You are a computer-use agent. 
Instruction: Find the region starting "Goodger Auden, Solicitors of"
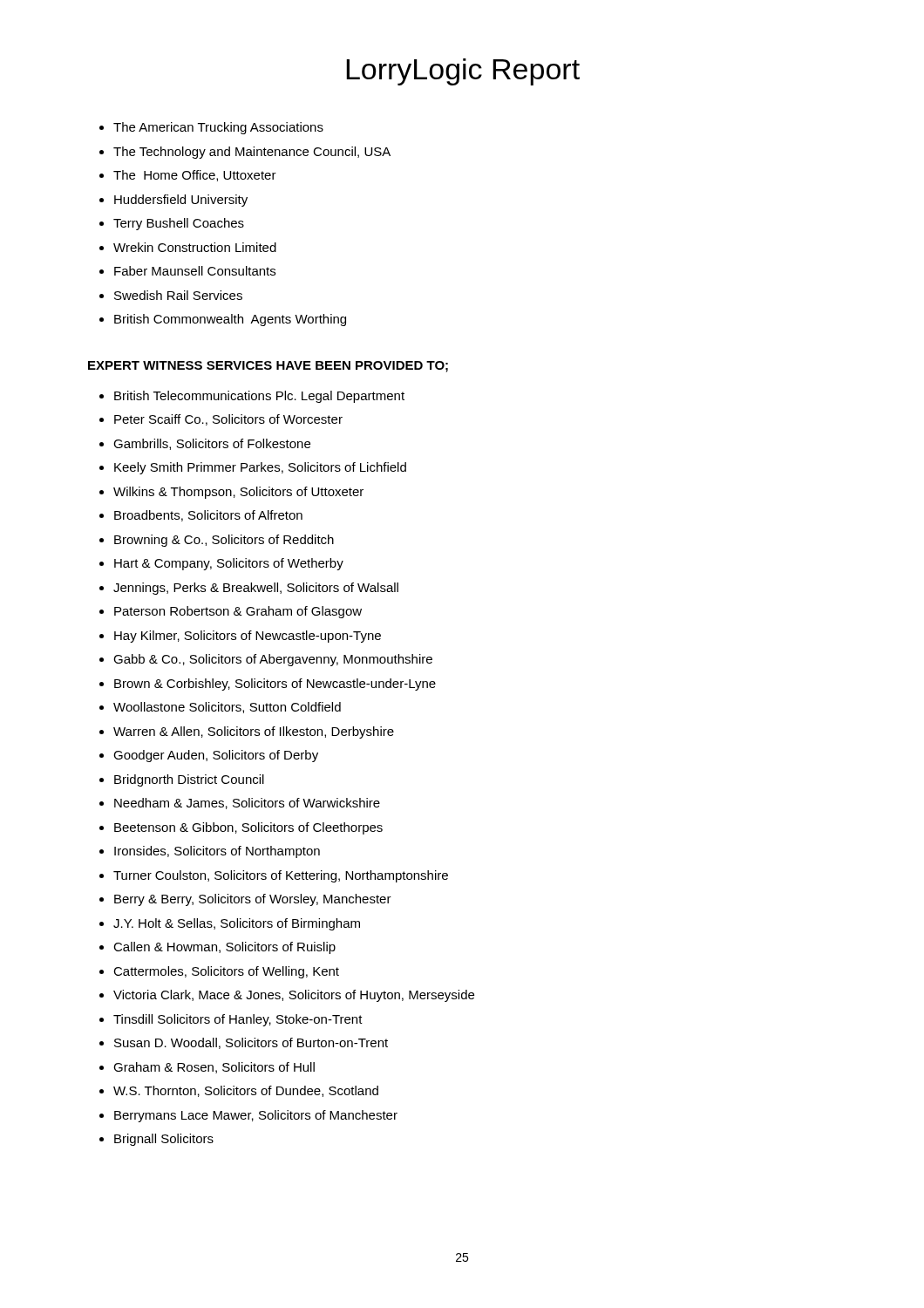coord(216,755)
